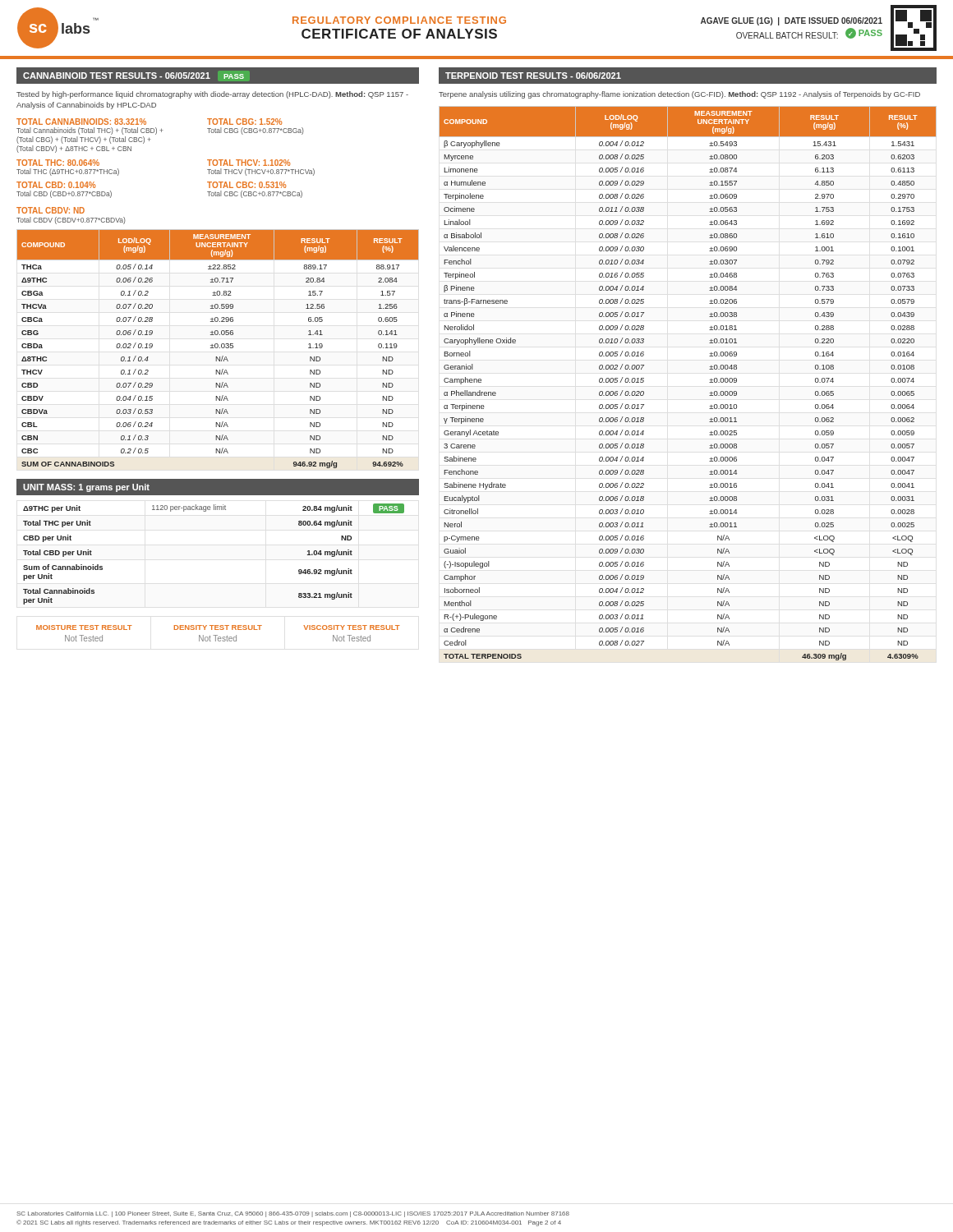Screen dimensions: 1232x953
Task: Find the section header that reads "UNIT MASS: 1 grams per Unit"
Action: tap(86, 487)
